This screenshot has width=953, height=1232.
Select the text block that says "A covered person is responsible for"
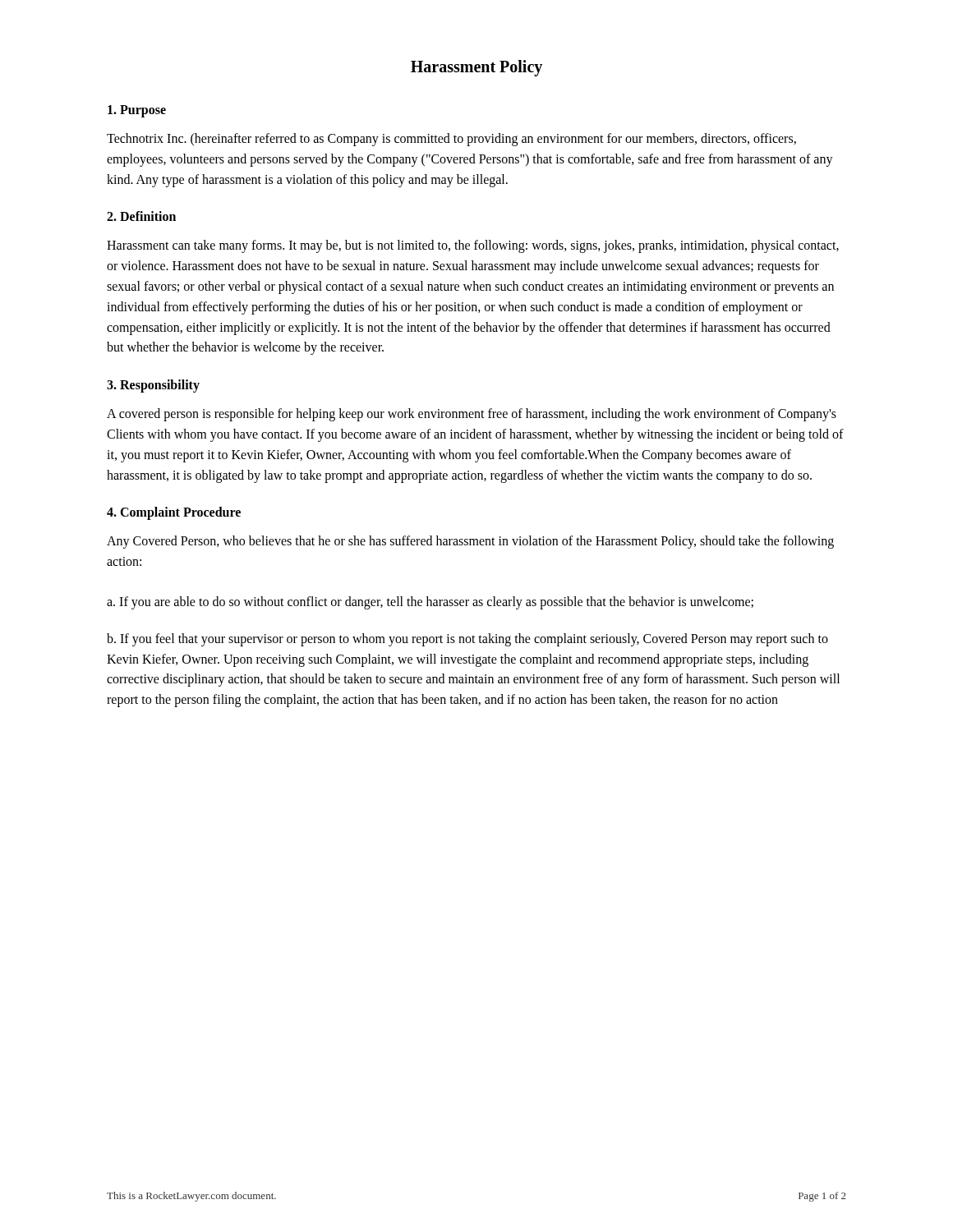[x=475, y=444]
